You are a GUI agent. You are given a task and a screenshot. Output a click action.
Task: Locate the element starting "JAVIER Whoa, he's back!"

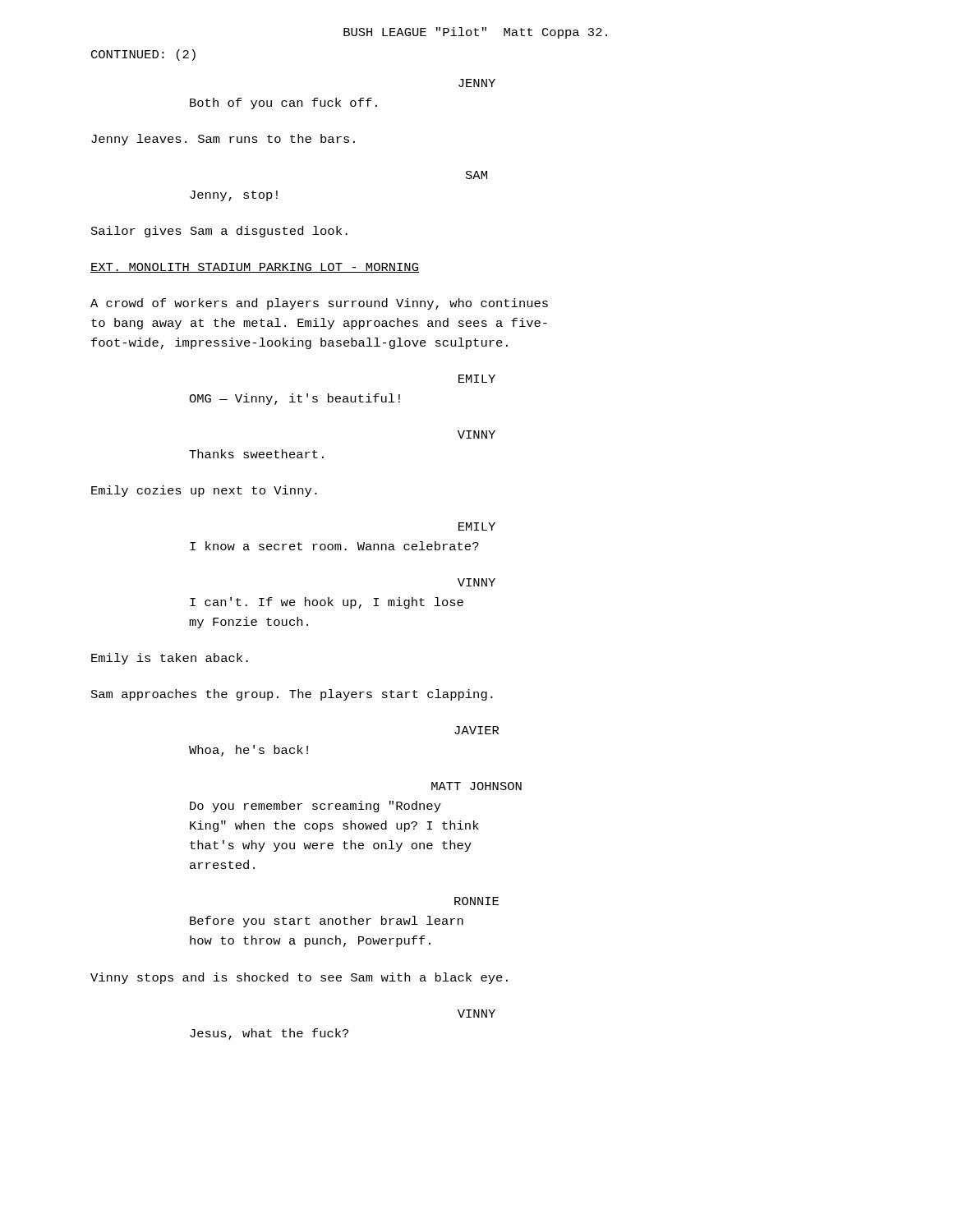click(476, 741)
